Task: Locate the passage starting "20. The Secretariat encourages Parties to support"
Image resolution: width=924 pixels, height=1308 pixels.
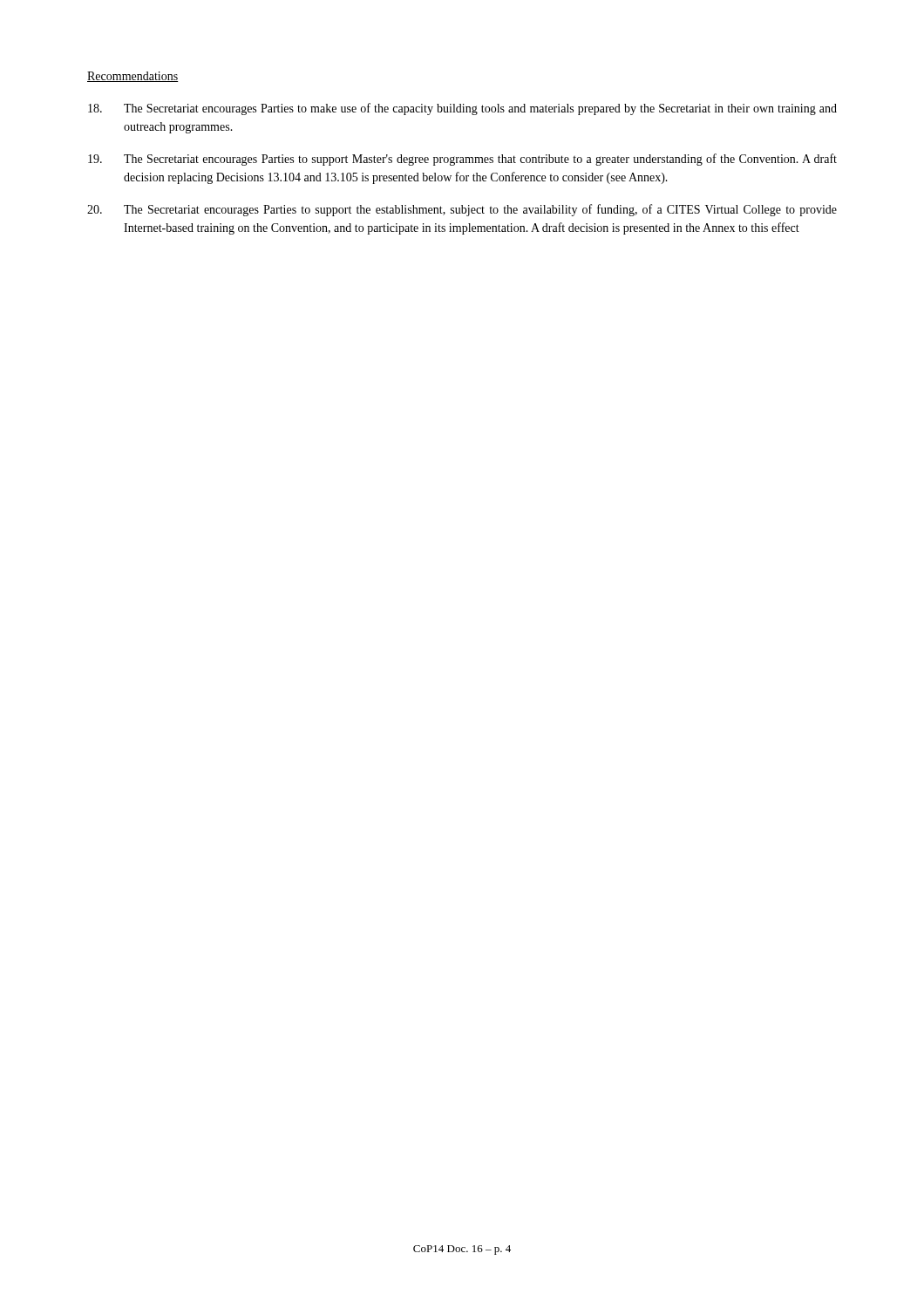Action: 462,219
